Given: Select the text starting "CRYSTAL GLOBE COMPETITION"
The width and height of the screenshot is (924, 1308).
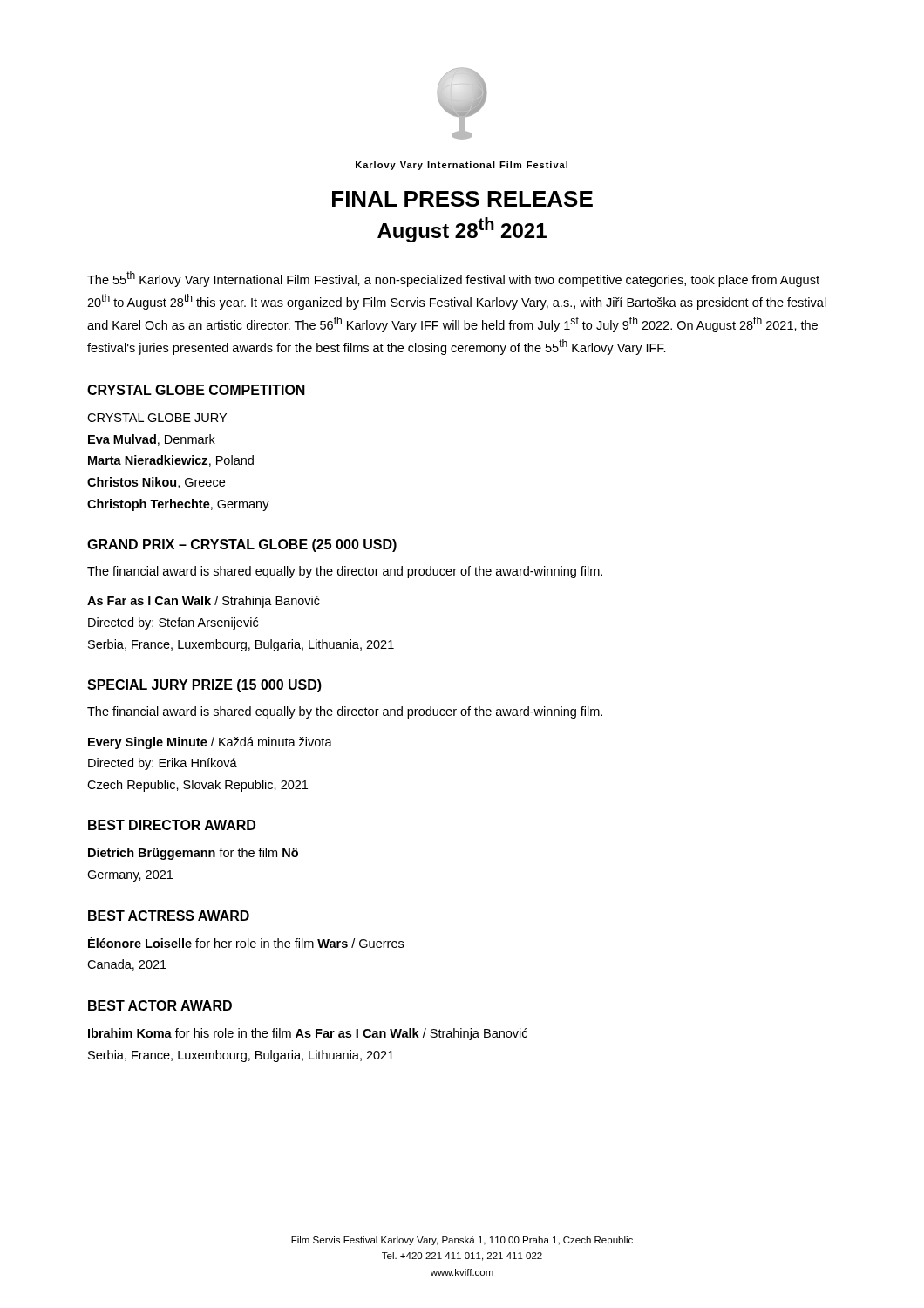Looking at the screenshot, I should pyautogui.click(x=196, y=390).
